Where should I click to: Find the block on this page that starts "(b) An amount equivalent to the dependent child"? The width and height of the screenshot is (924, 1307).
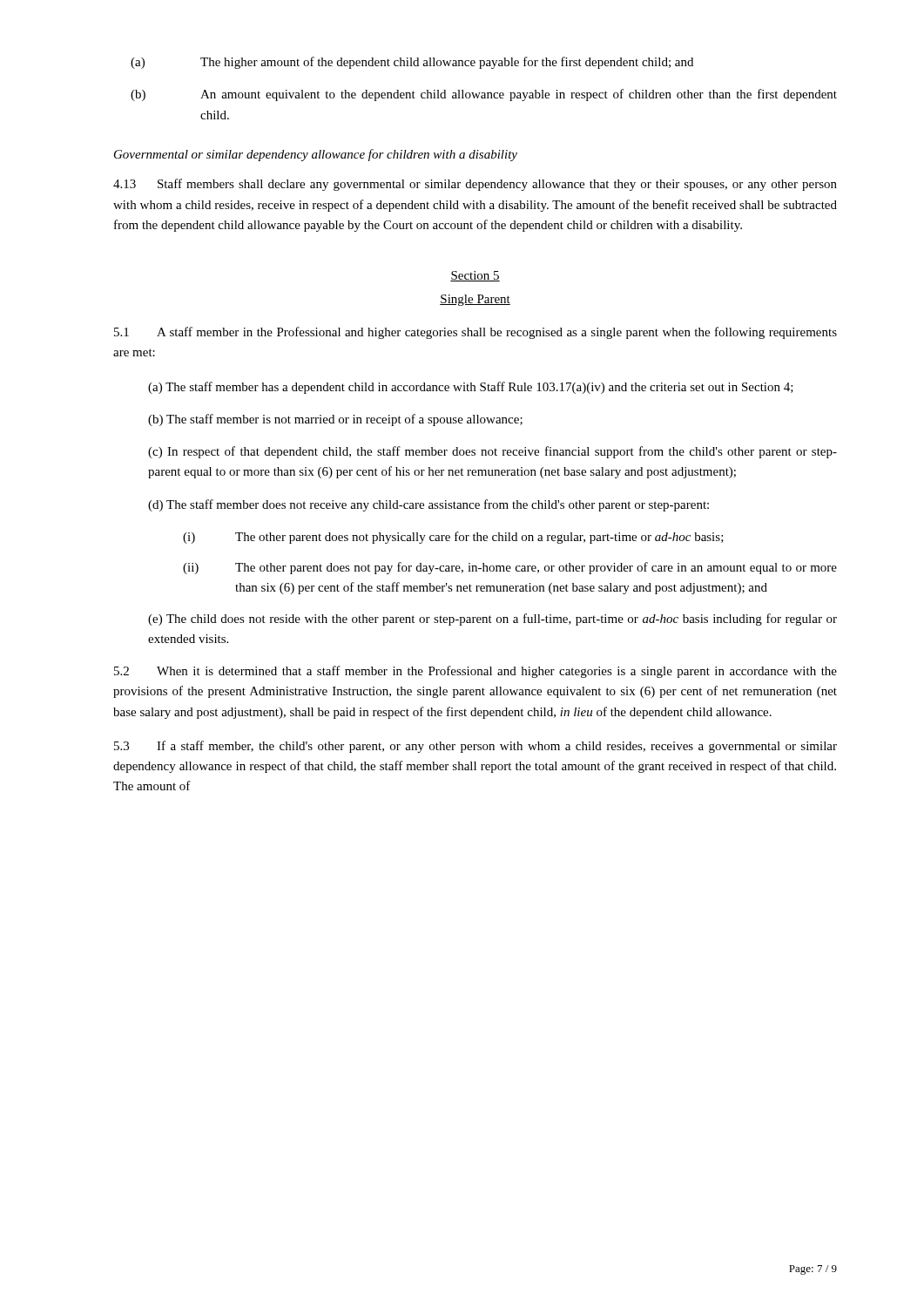(475, 105)
